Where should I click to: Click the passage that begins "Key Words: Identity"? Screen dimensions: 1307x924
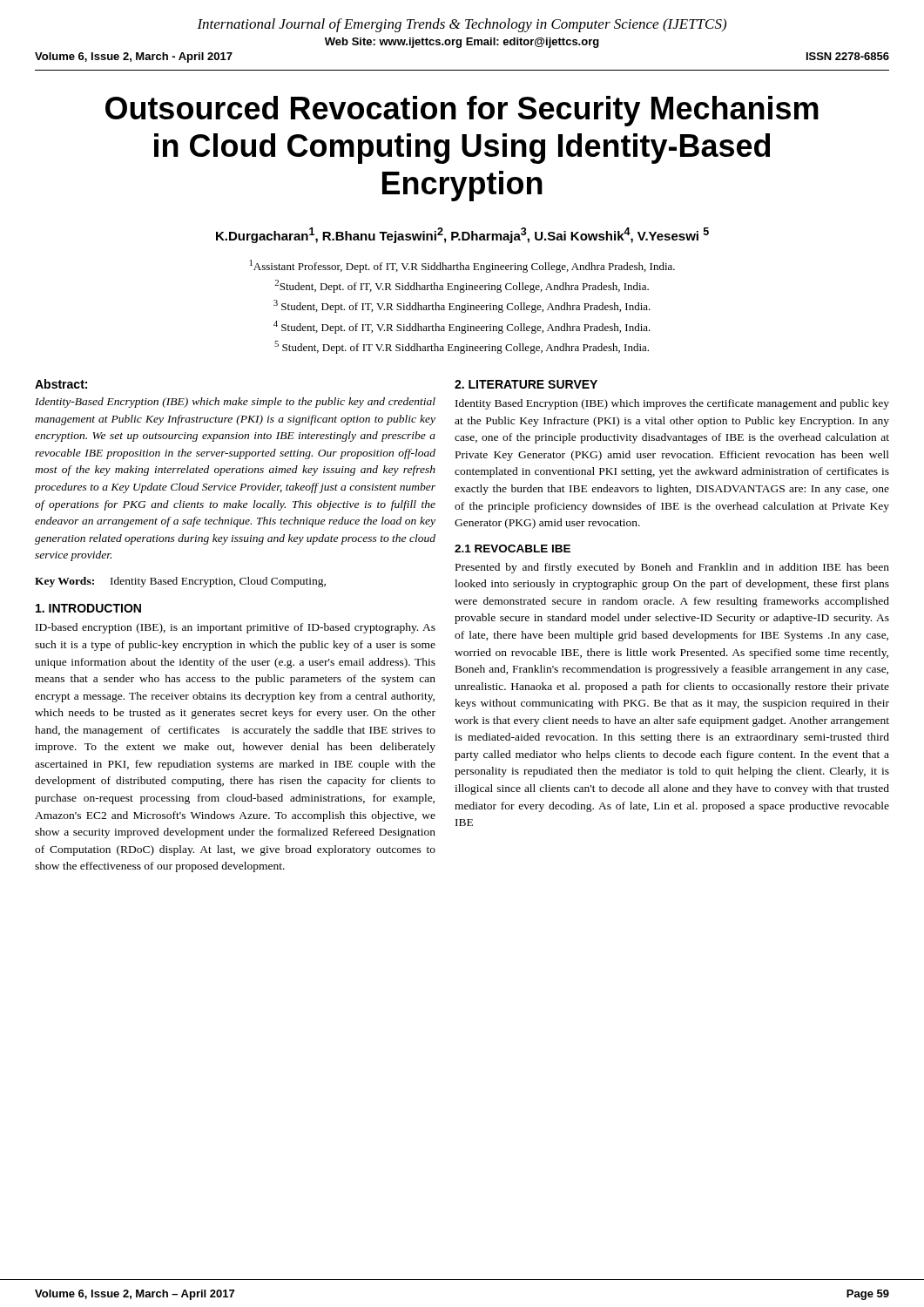click(181, 581)
